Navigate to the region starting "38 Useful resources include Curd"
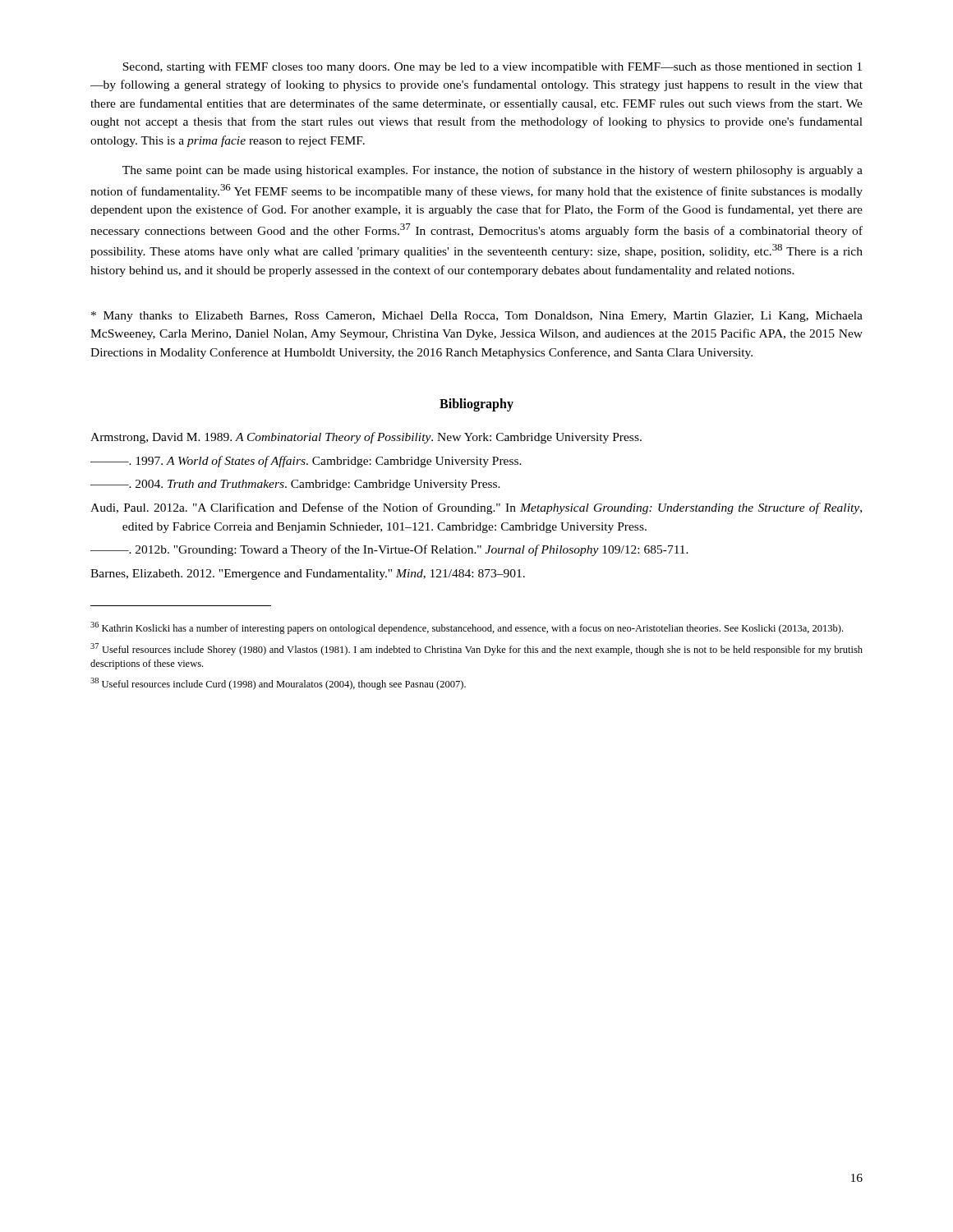953x1232 pixels. (x=476, y=684)
